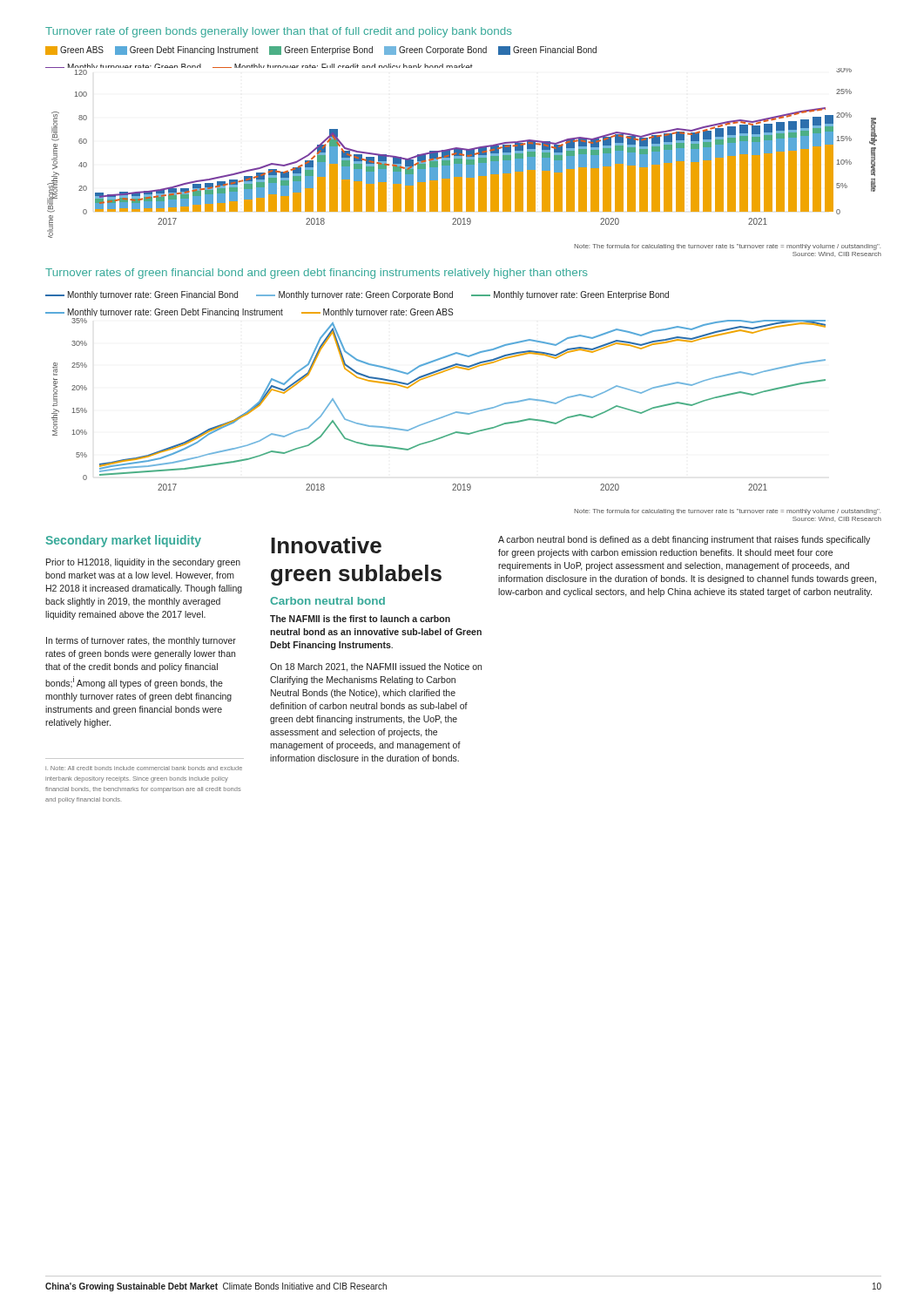The image size is (924, 1307).
Task: Click on the text starting "On 18 March 2021,"
Action: pos(376,712)
